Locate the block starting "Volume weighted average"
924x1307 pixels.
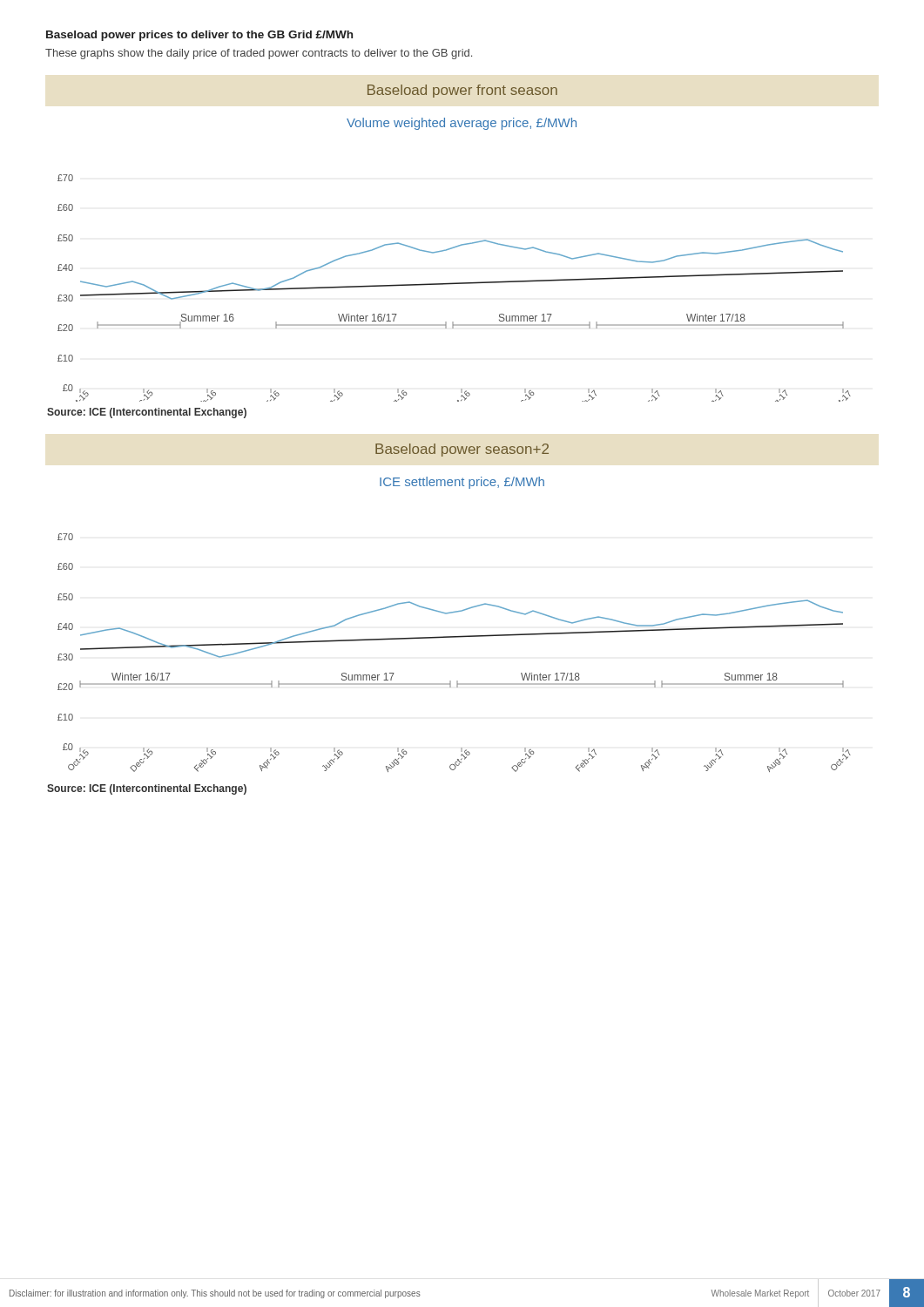click(x=462, y=122)
